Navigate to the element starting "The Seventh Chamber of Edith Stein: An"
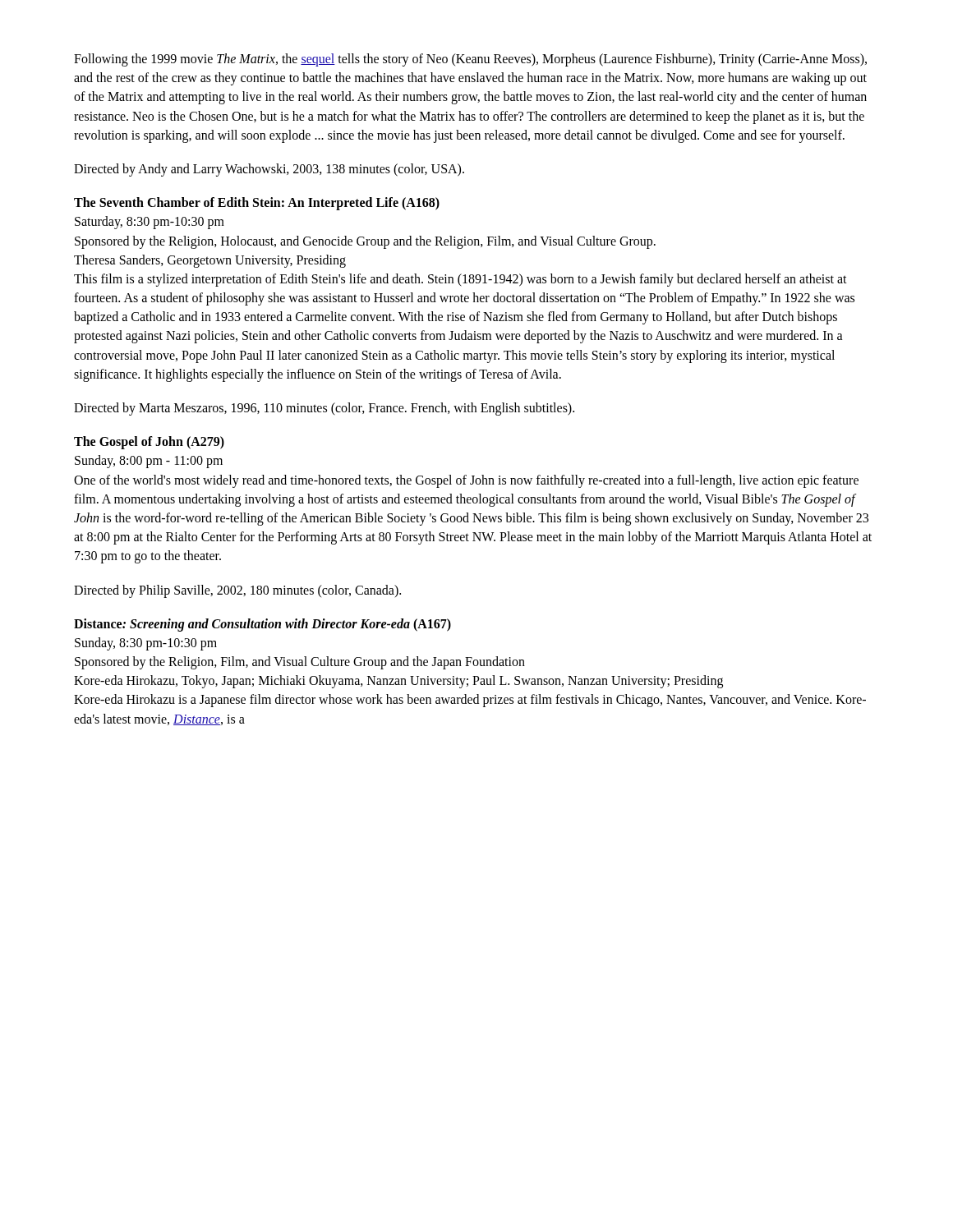 pos(257,204)
